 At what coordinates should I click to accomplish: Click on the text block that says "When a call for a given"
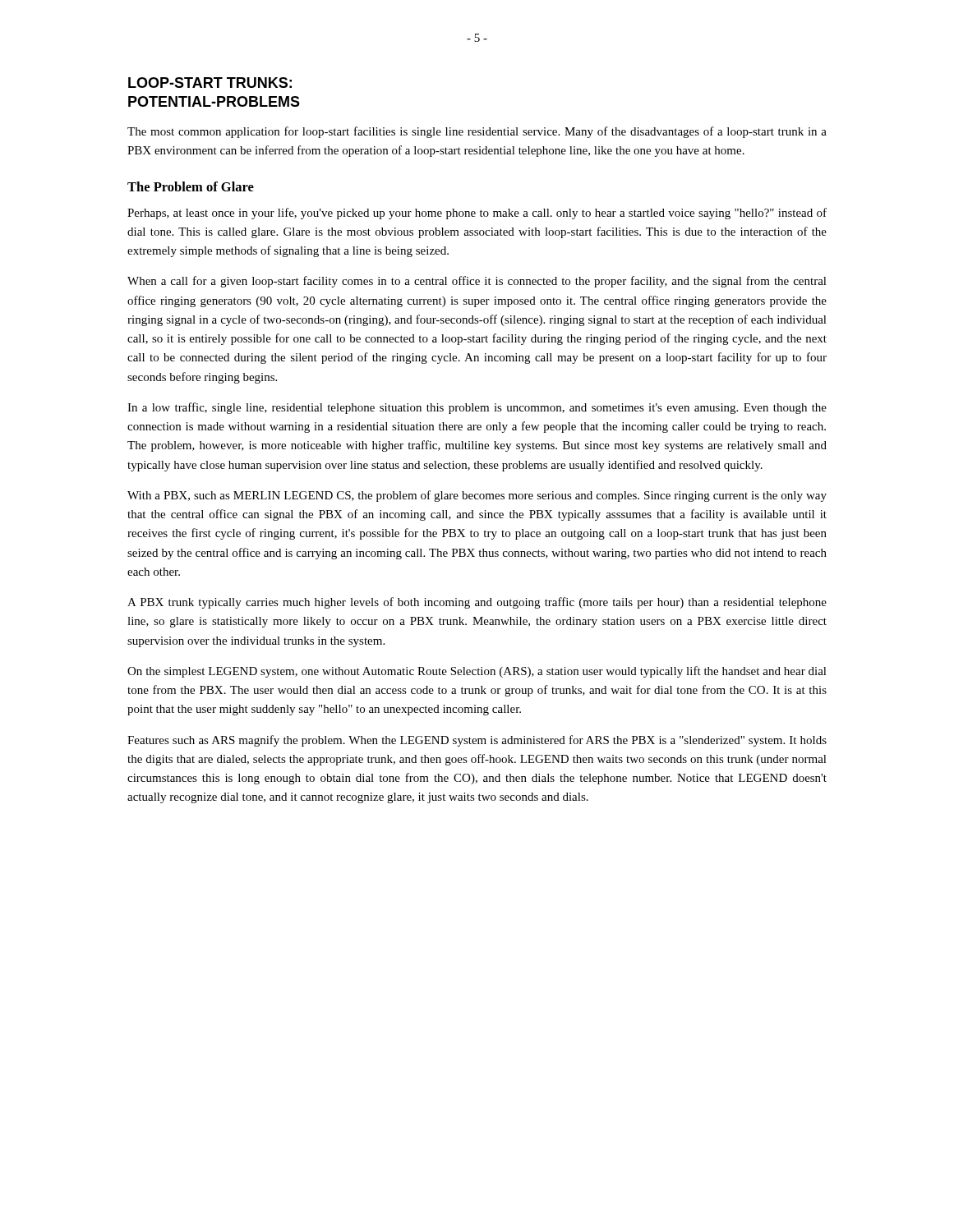click(477, 329)
